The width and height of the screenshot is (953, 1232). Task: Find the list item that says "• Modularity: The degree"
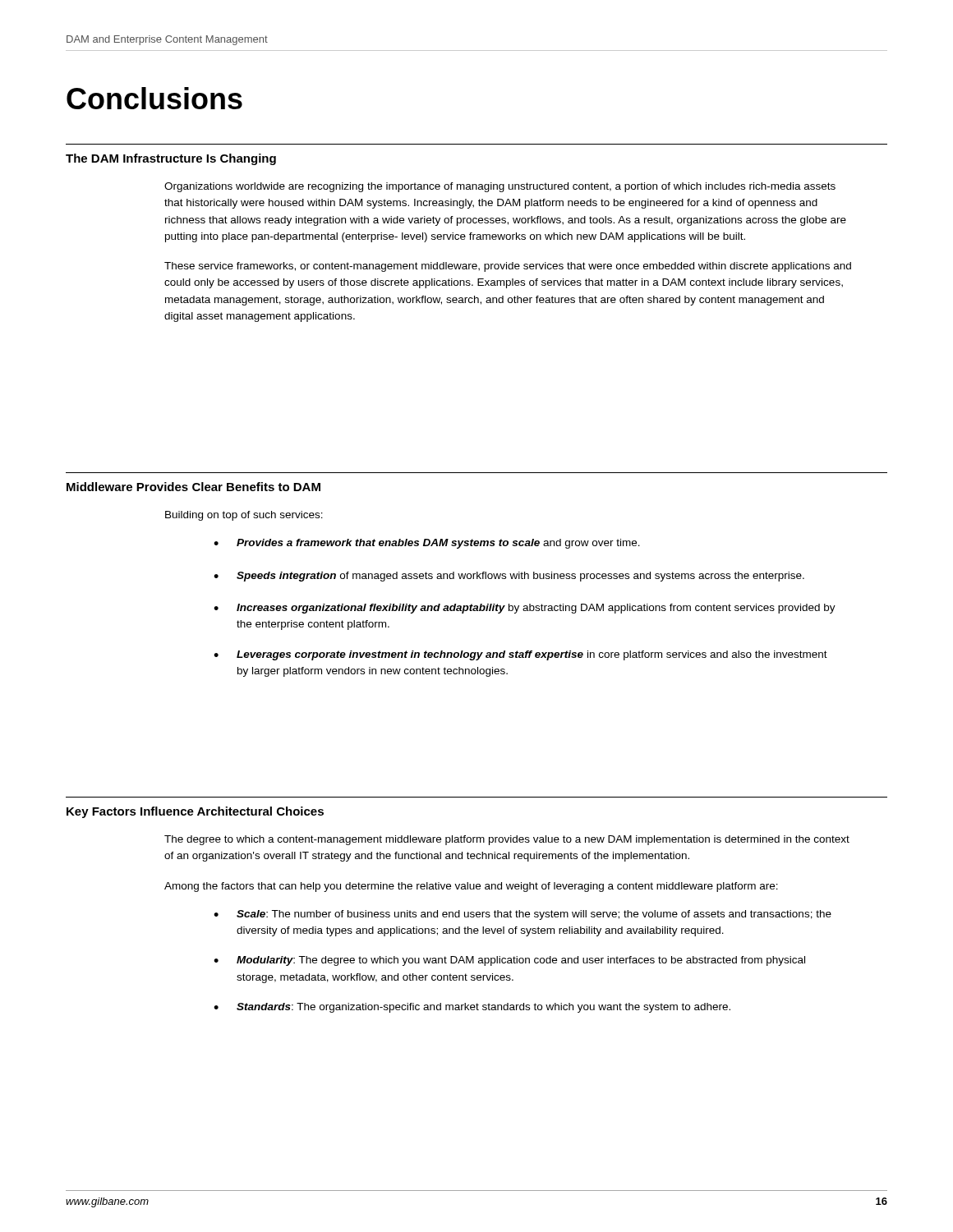pyautogui.click(x=526, y=969)
